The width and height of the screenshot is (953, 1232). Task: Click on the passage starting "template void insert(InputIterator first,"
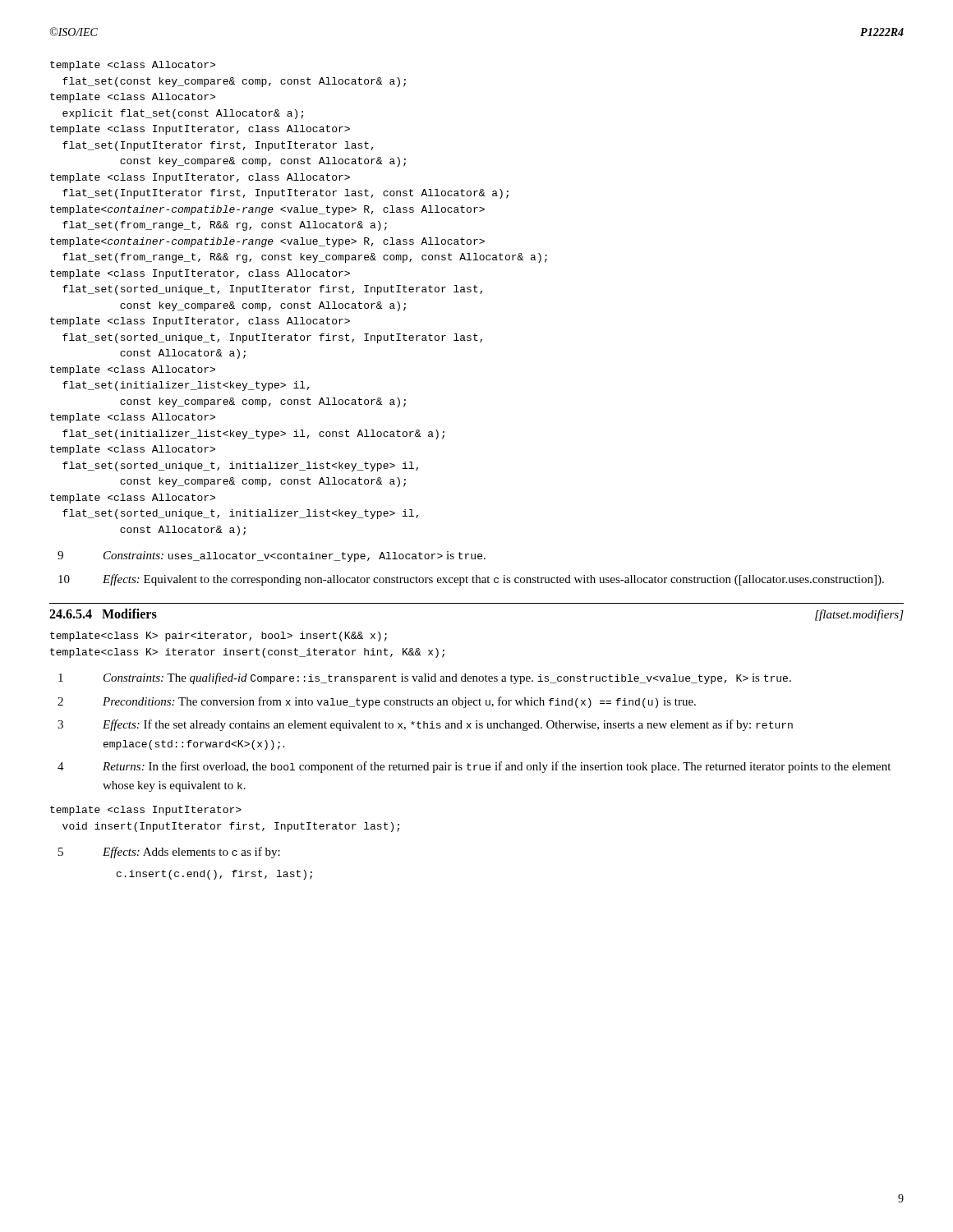(x=146, y=811)
